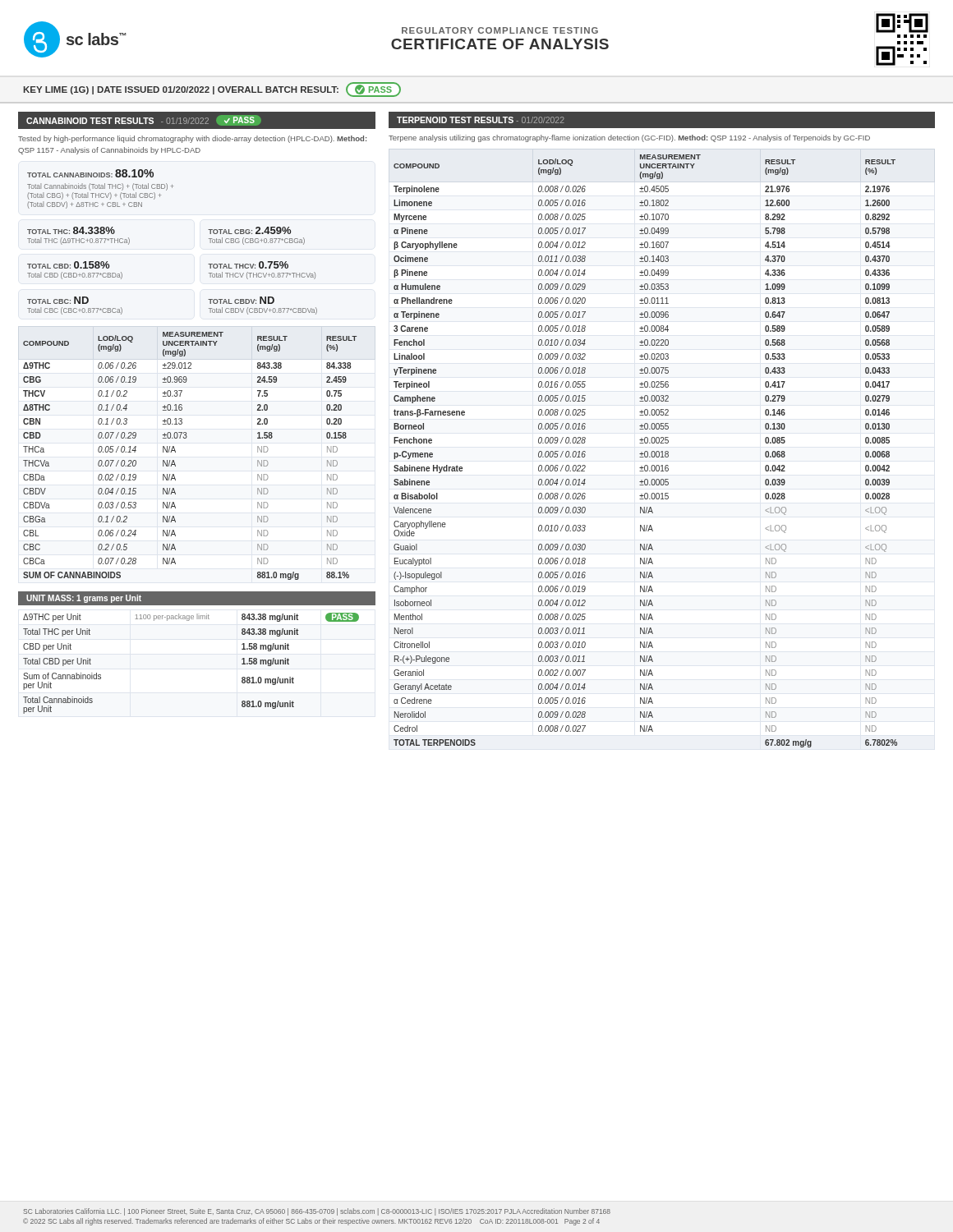
Task: Locate the block of text that opens with "TOTAL CANNABINOIDS: 88.10% Total Cannabinoids (Total THC) +"
Action: pyautogui.click(x=90, y=173)
